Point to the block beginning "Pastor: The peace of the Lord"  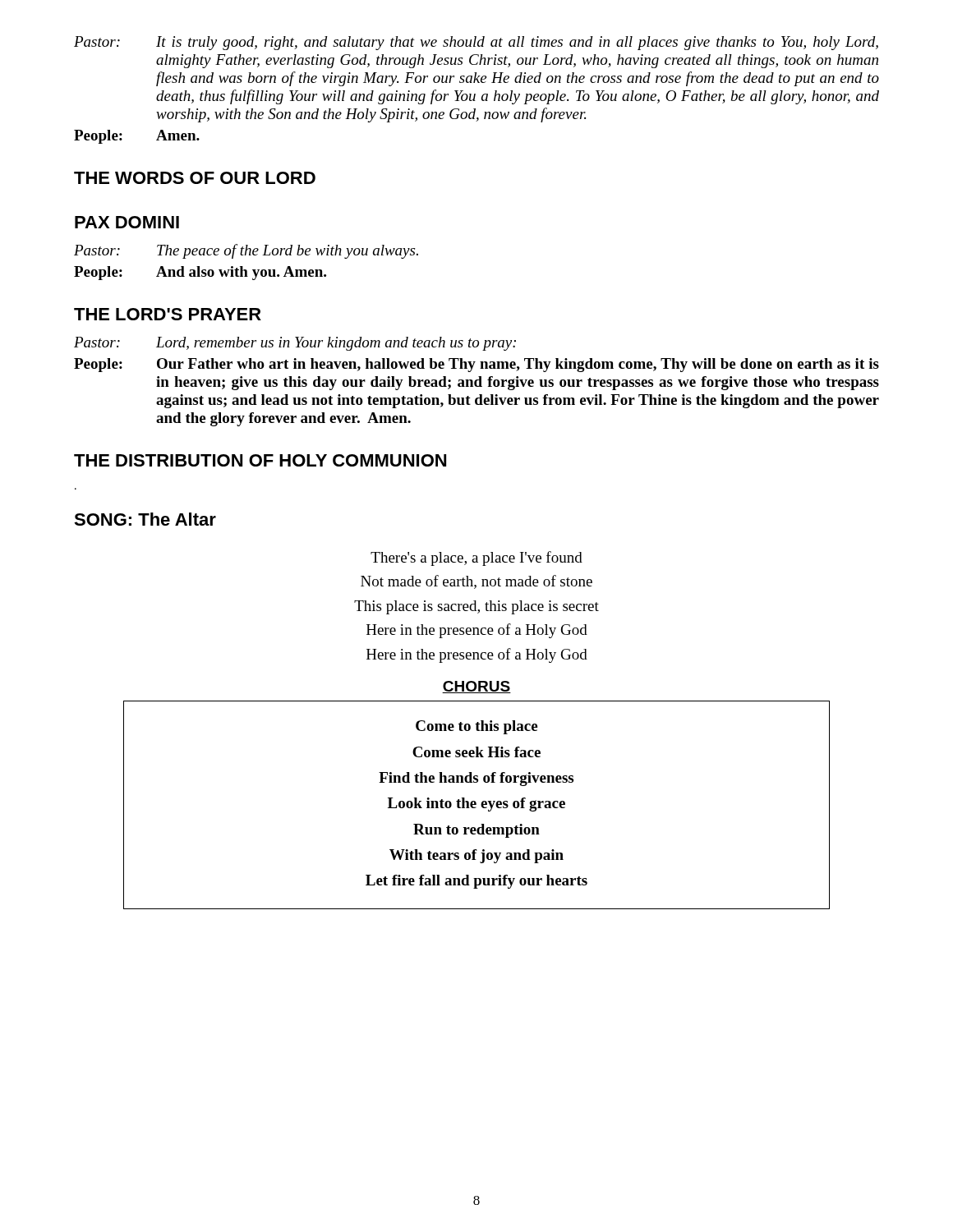coord(246,251)
